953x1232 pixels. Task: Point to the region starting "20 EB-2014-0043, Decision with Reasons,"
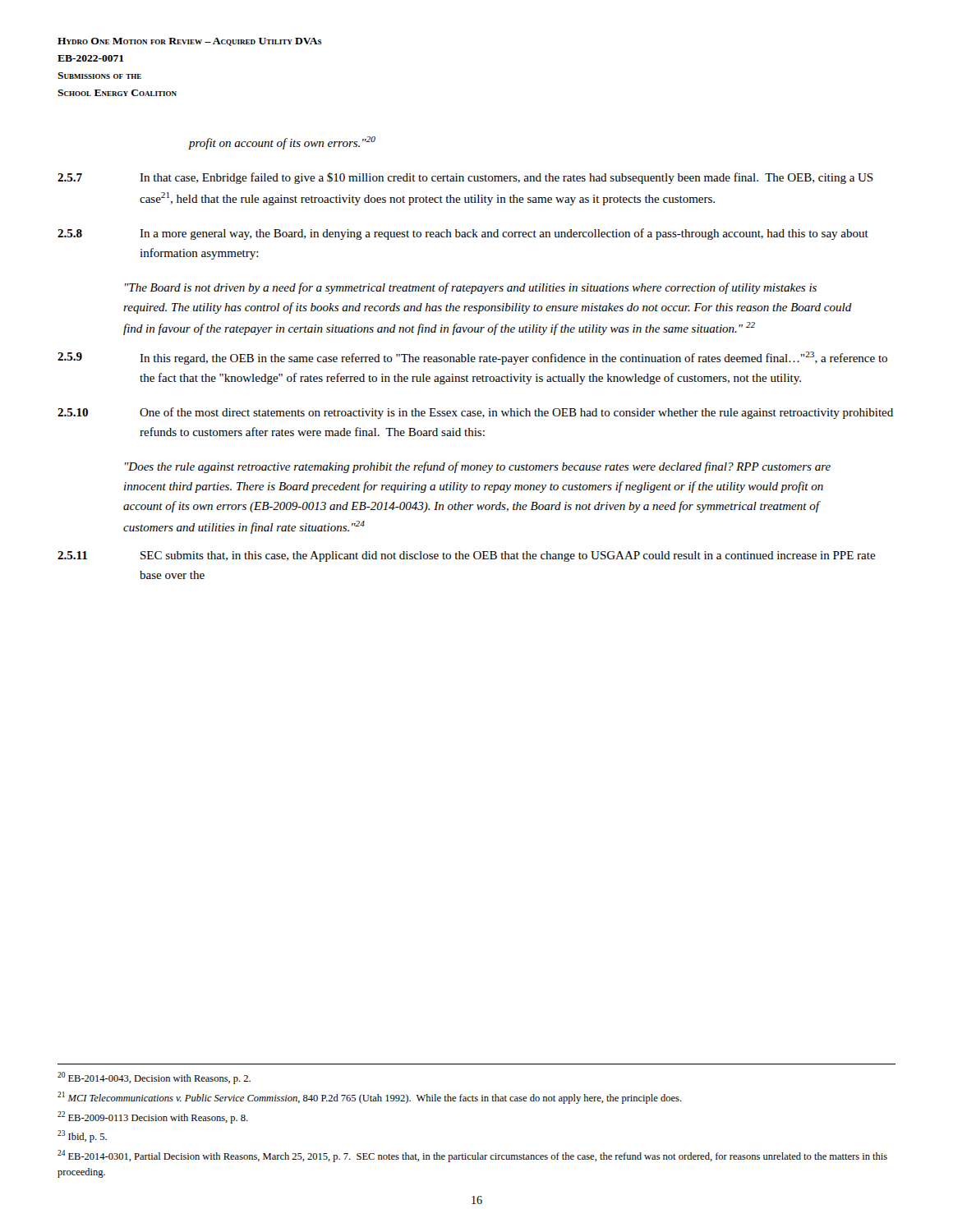[154, 1078]
